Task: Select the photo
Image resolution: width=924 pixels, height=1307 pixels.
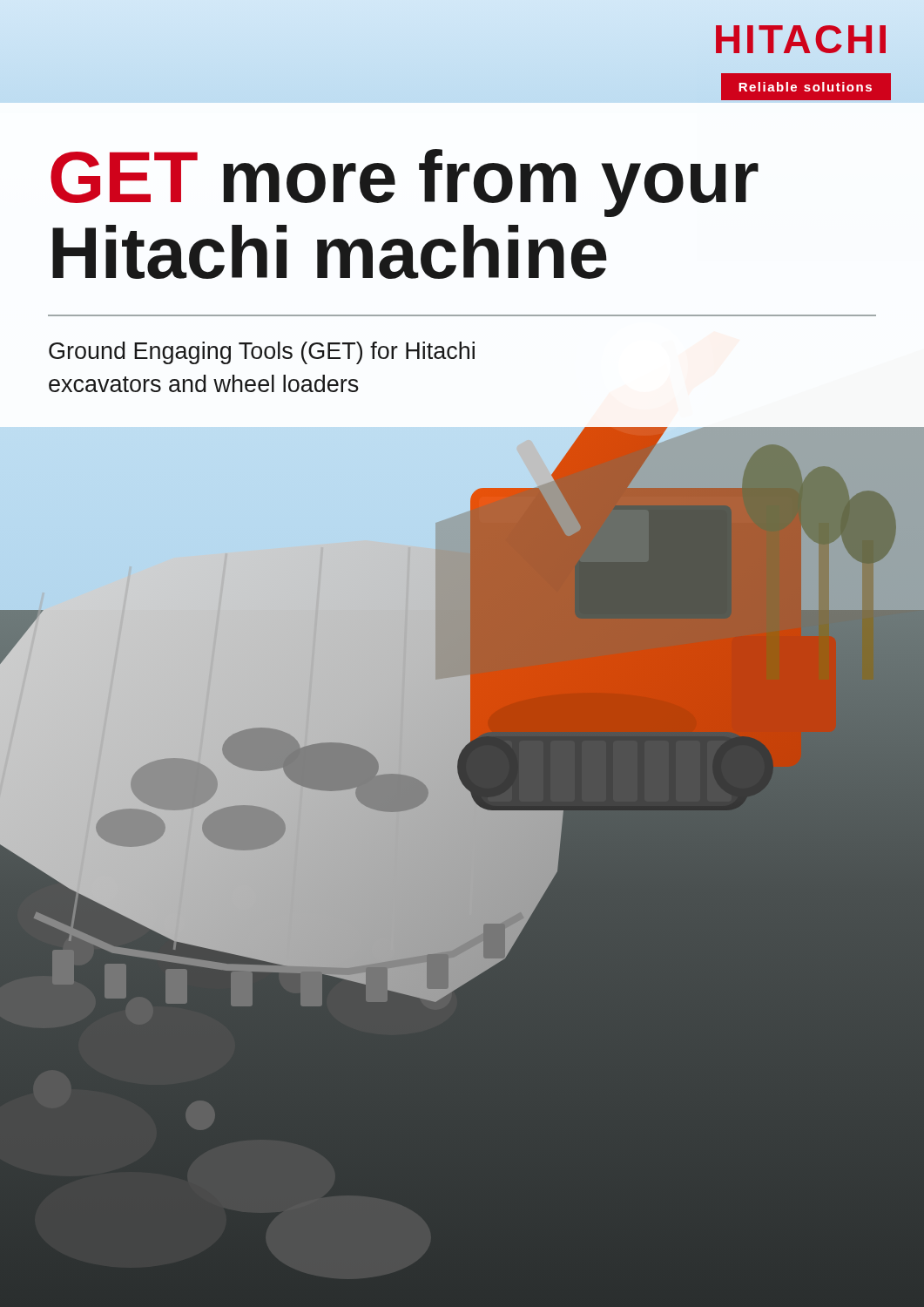Action: (462, 654)
